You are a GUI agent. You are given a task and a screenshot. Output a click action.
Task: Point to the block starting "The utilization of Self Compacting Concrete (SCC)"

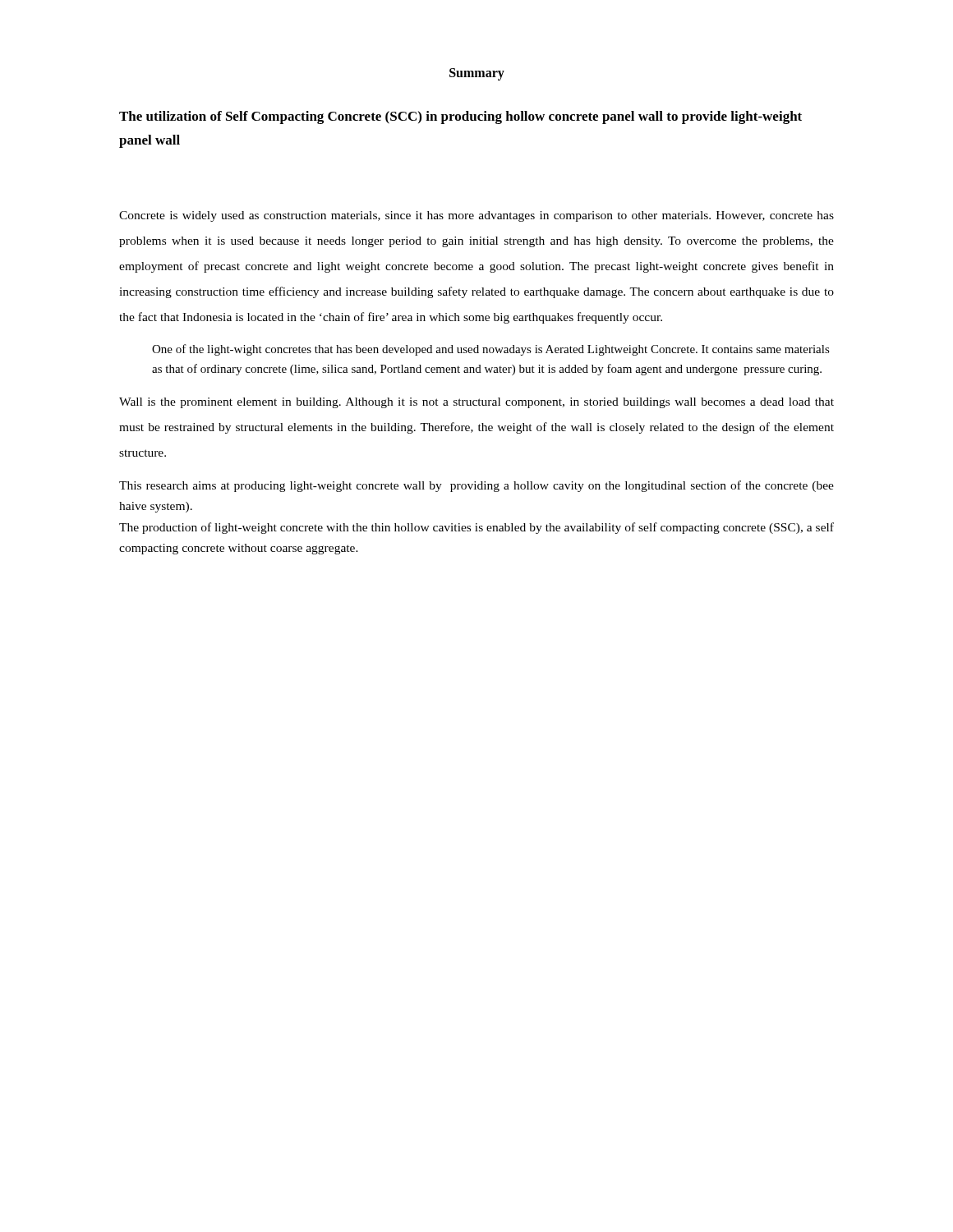[x=461, y=128]
